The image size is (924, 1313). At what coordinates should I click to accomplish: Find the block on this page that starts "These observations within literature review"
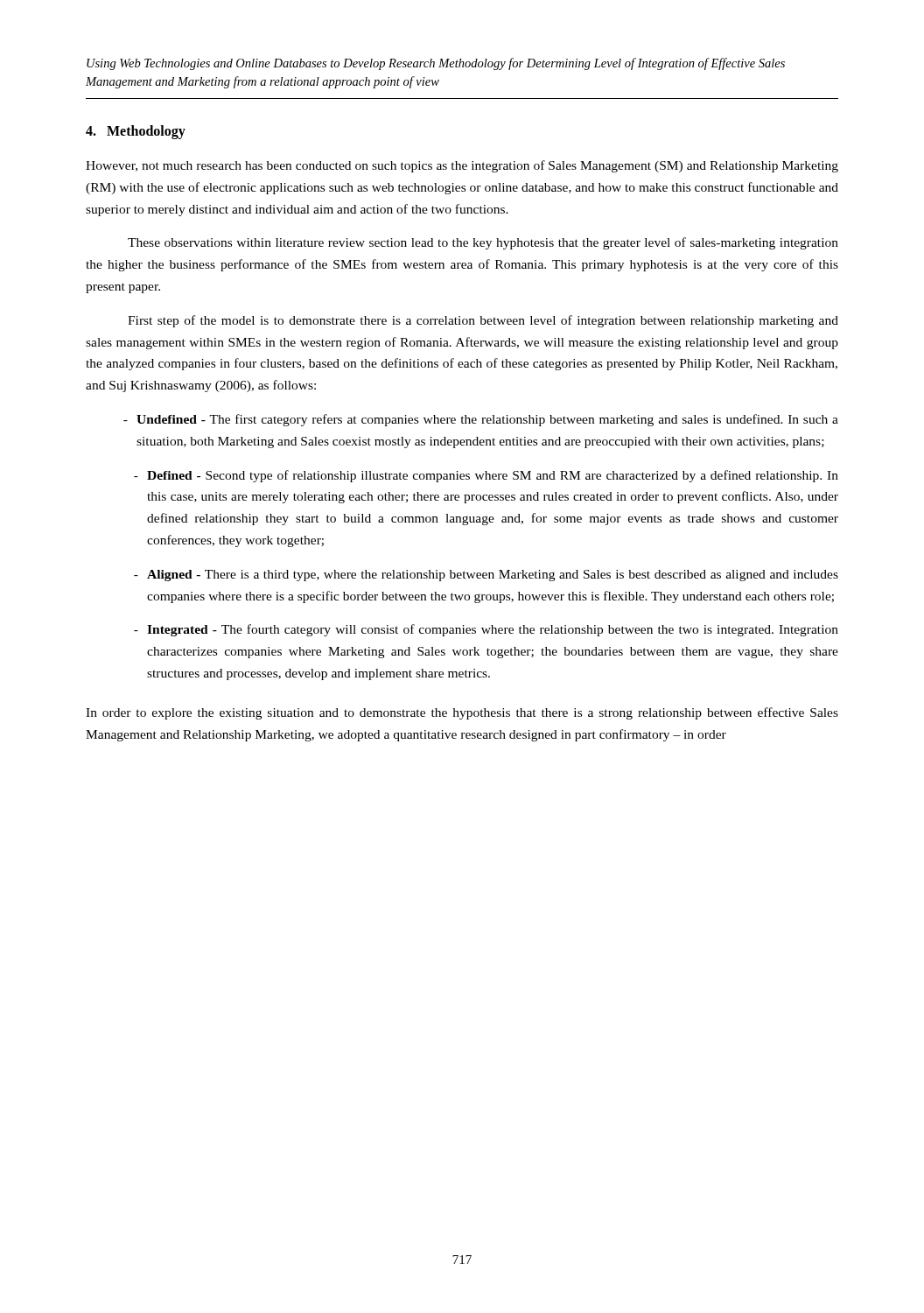pyautogui.click(x=462, y=264)
